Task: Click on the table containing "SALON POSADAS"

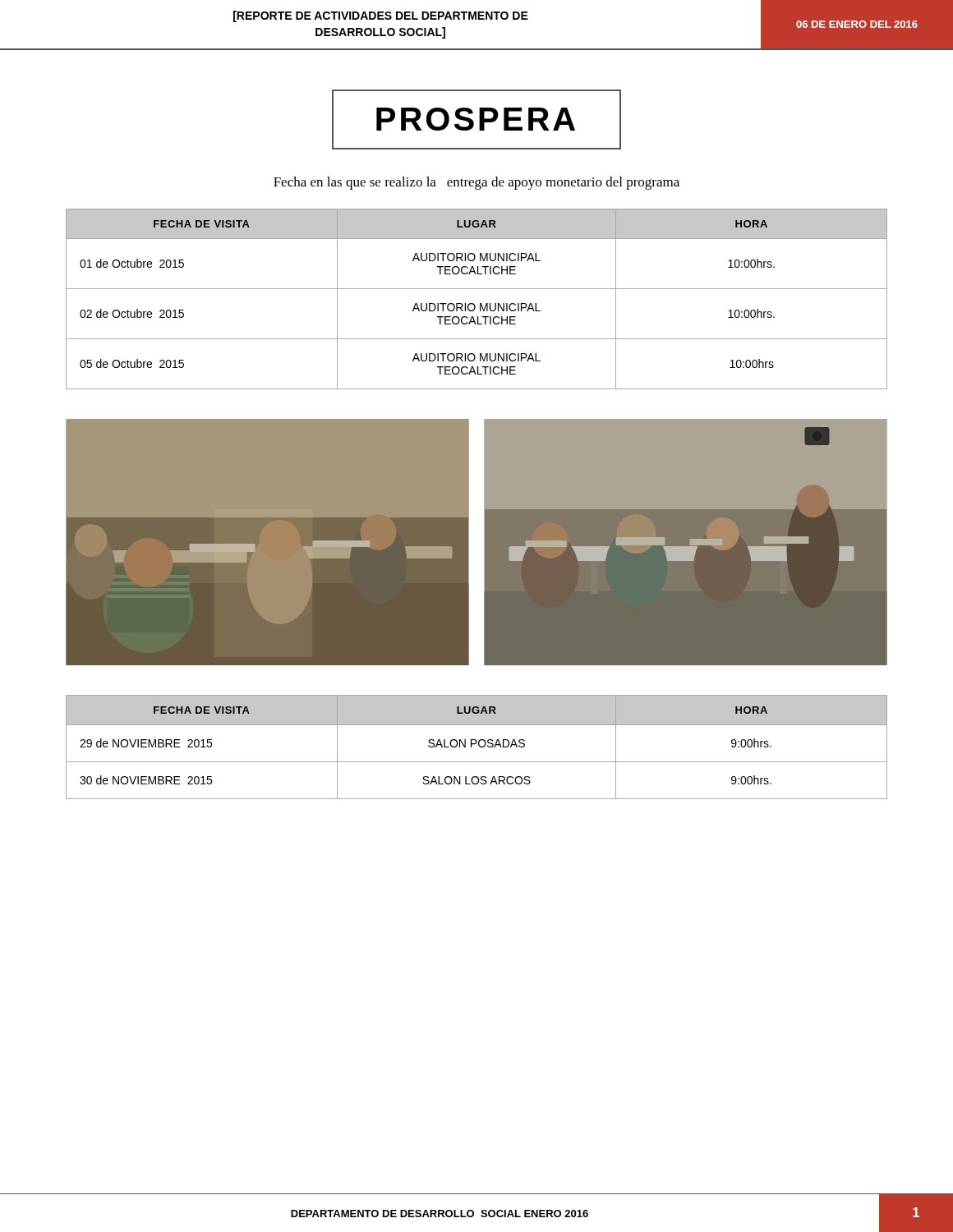Action: (476, 747)
